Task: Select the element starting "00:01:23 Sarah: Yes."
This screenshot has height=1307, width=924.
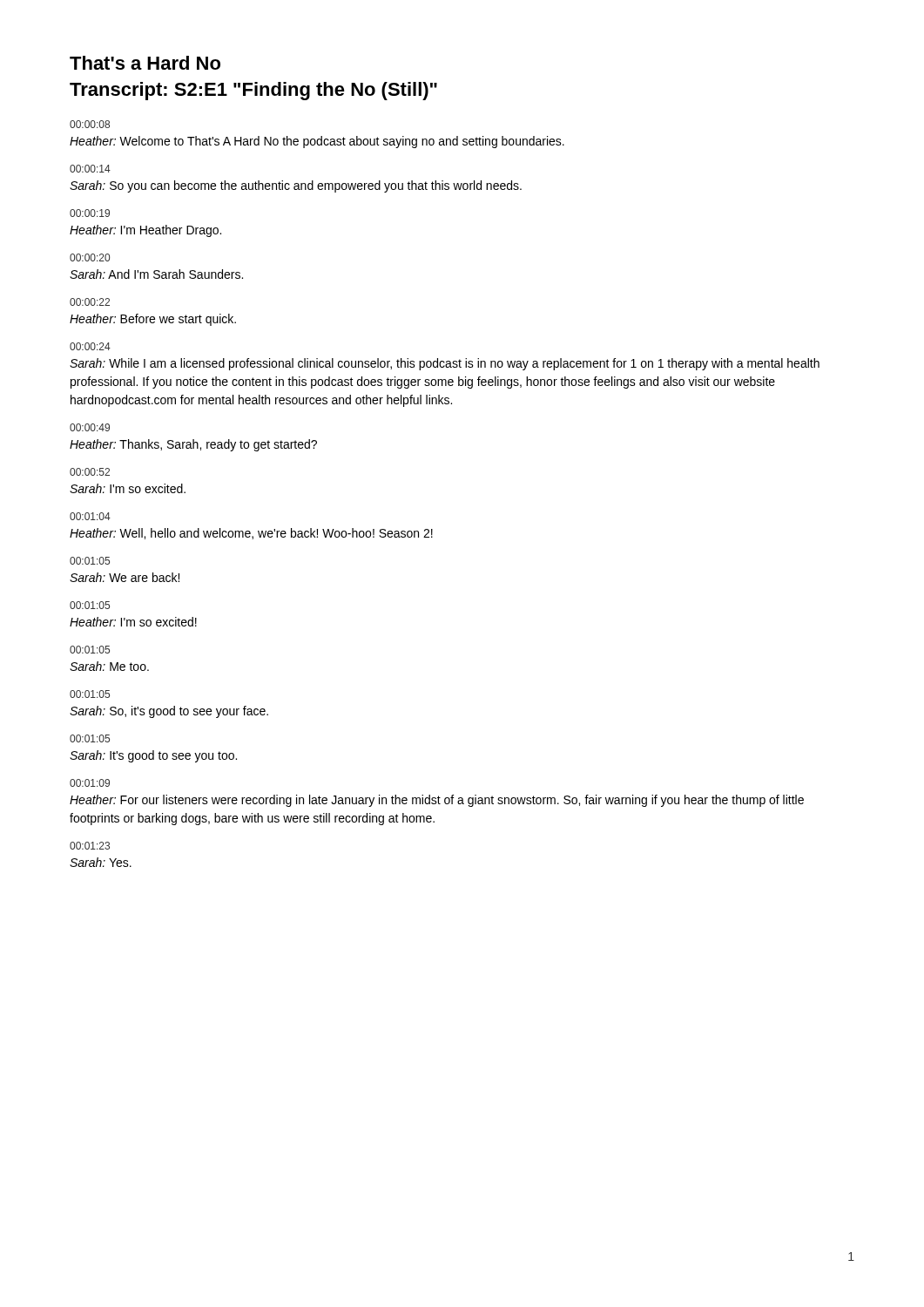Action: 90,846
